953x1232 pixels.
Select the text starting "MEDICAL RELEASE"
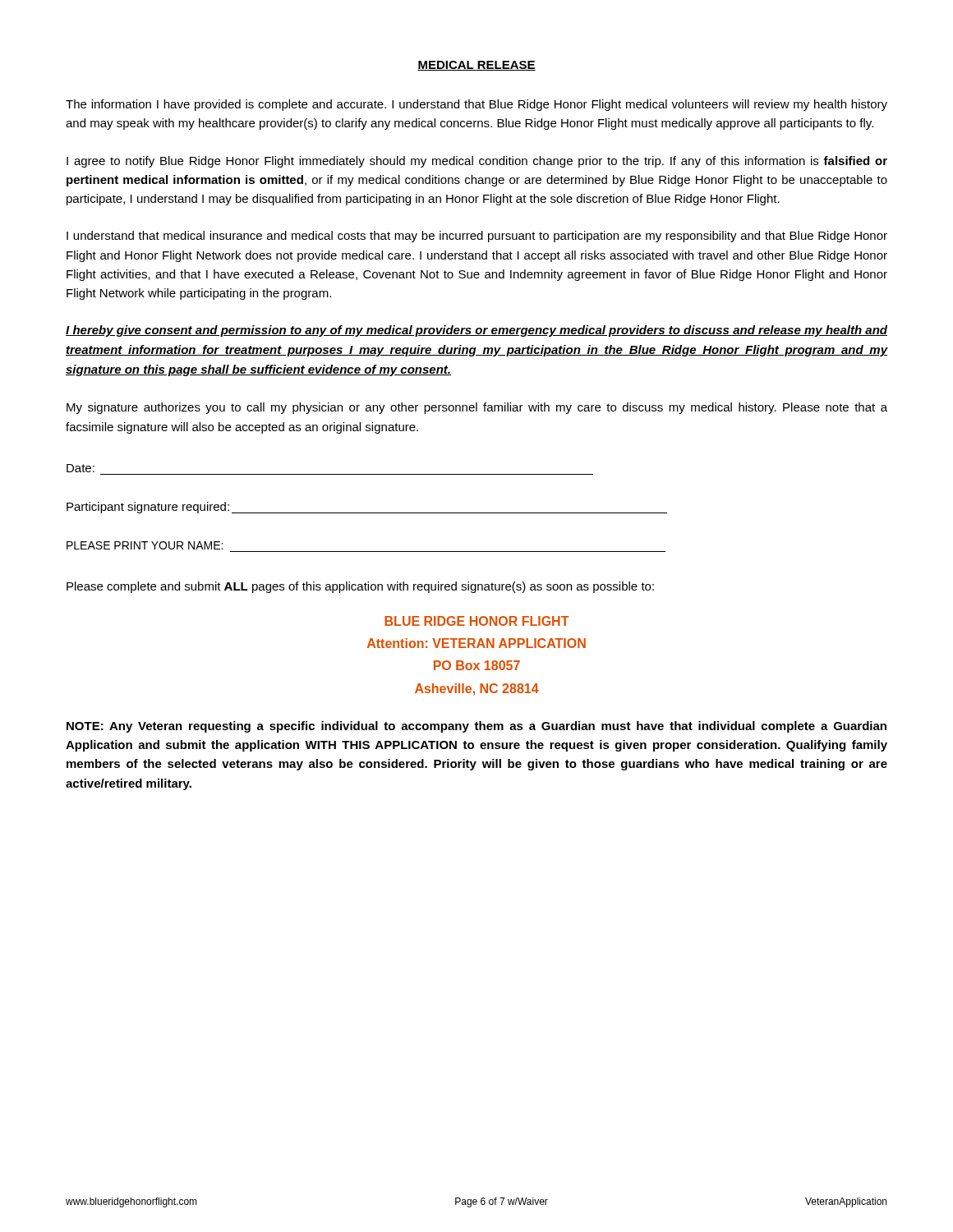[476, 64]
